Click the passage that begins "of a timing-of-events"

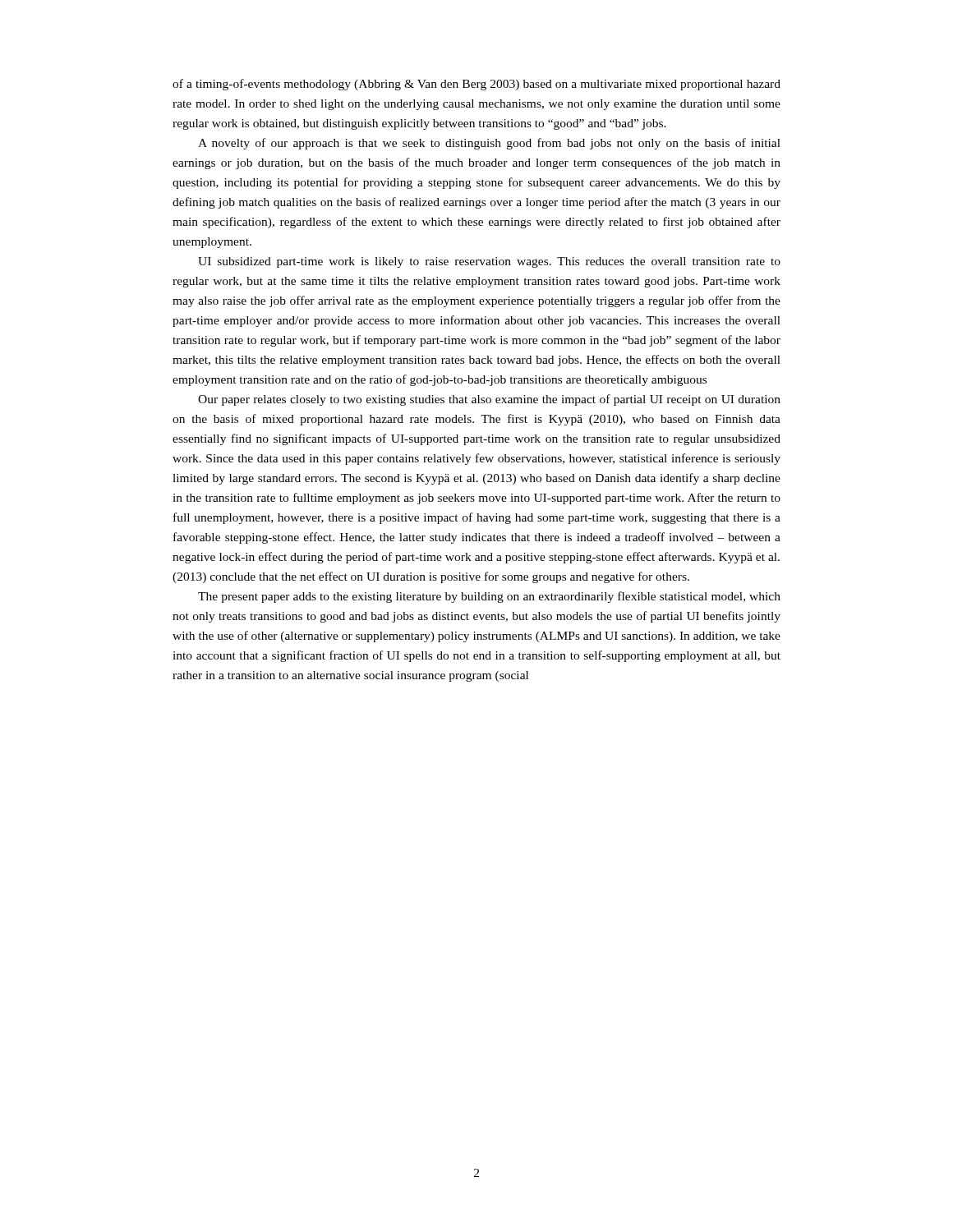pyautogui.click(x=476, y=380)
